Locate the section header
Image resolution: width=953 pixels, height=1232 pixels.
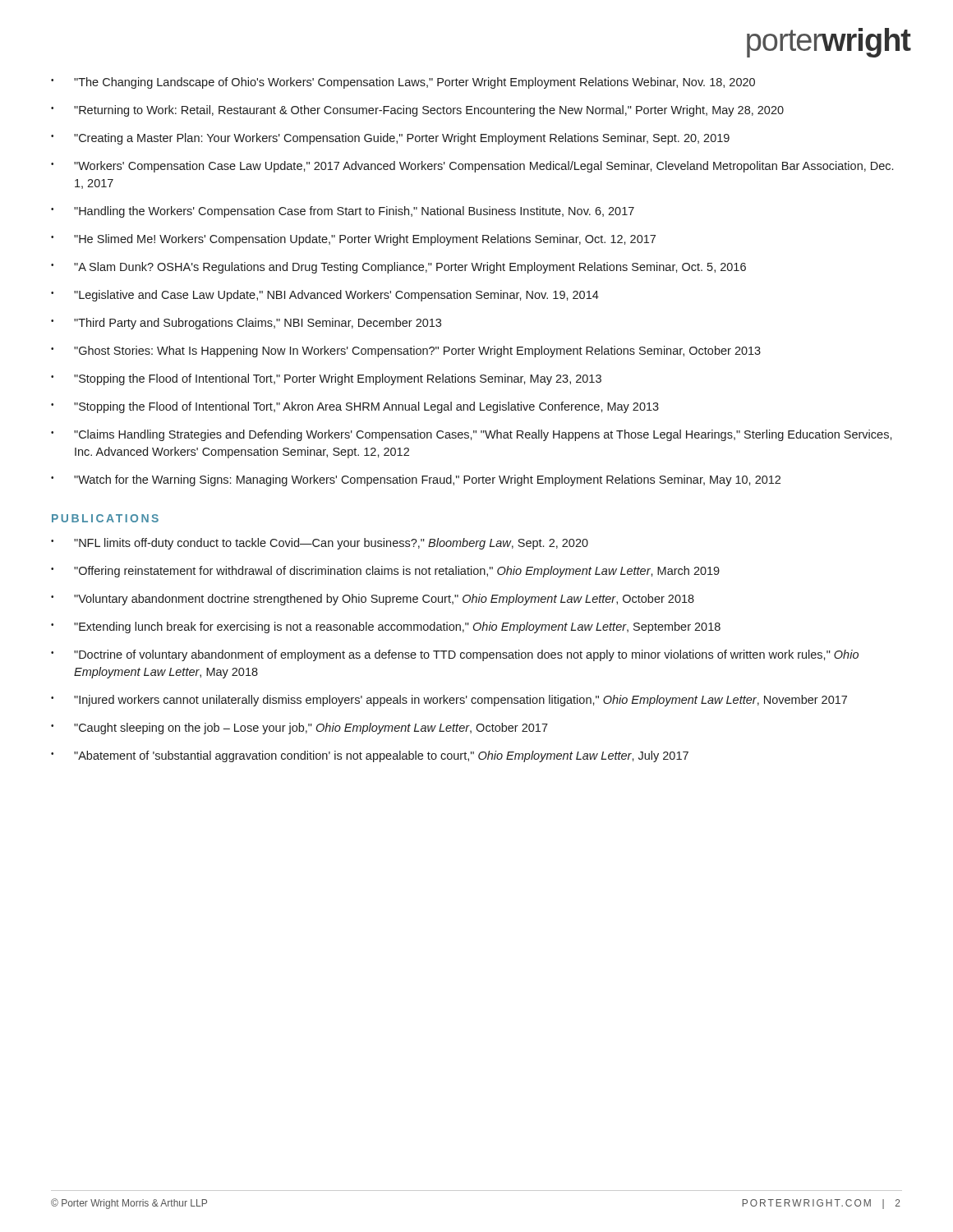(106, 518)
